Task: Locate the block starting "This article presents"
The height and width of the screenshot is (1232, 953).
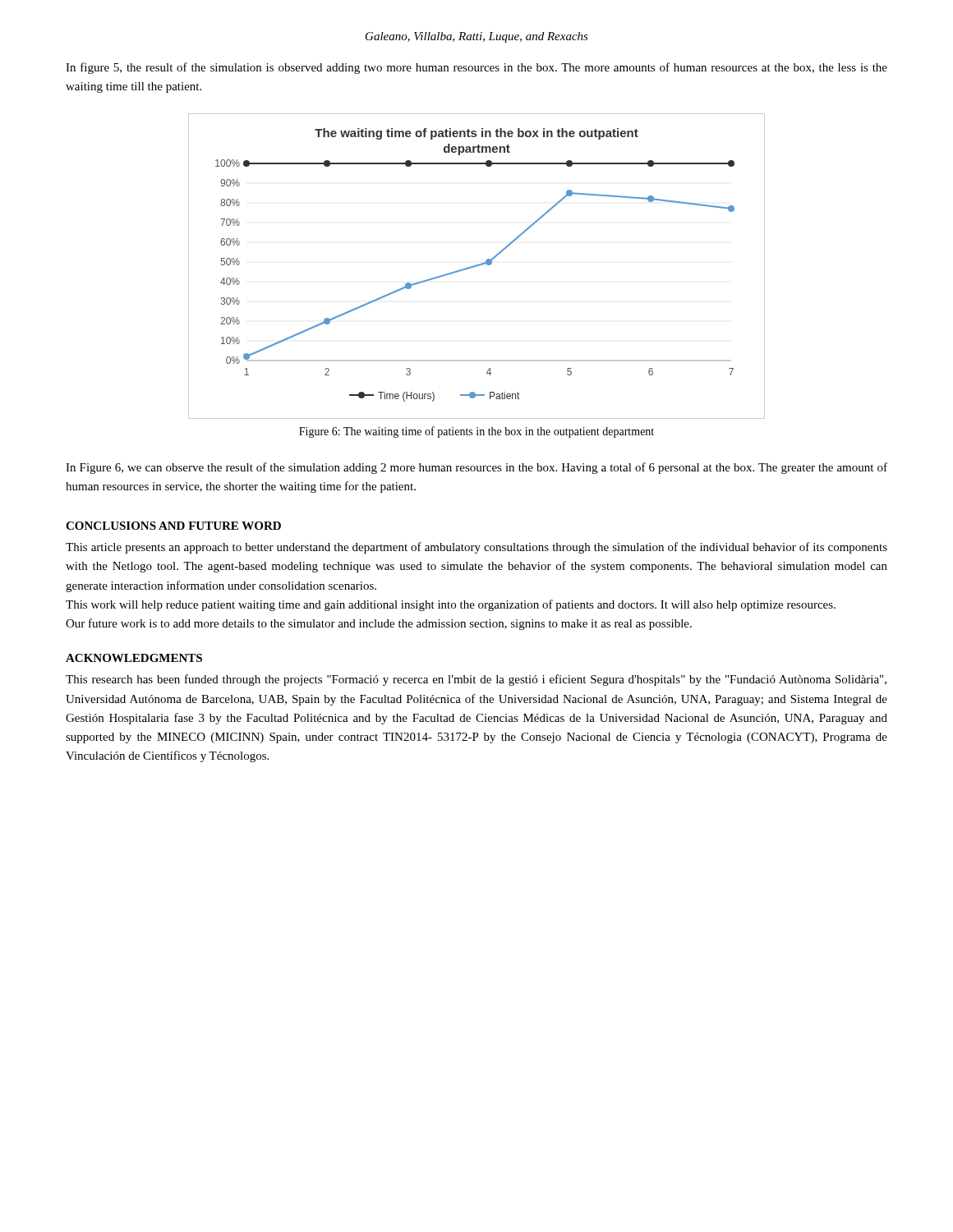Action: (x=476, y=548)
